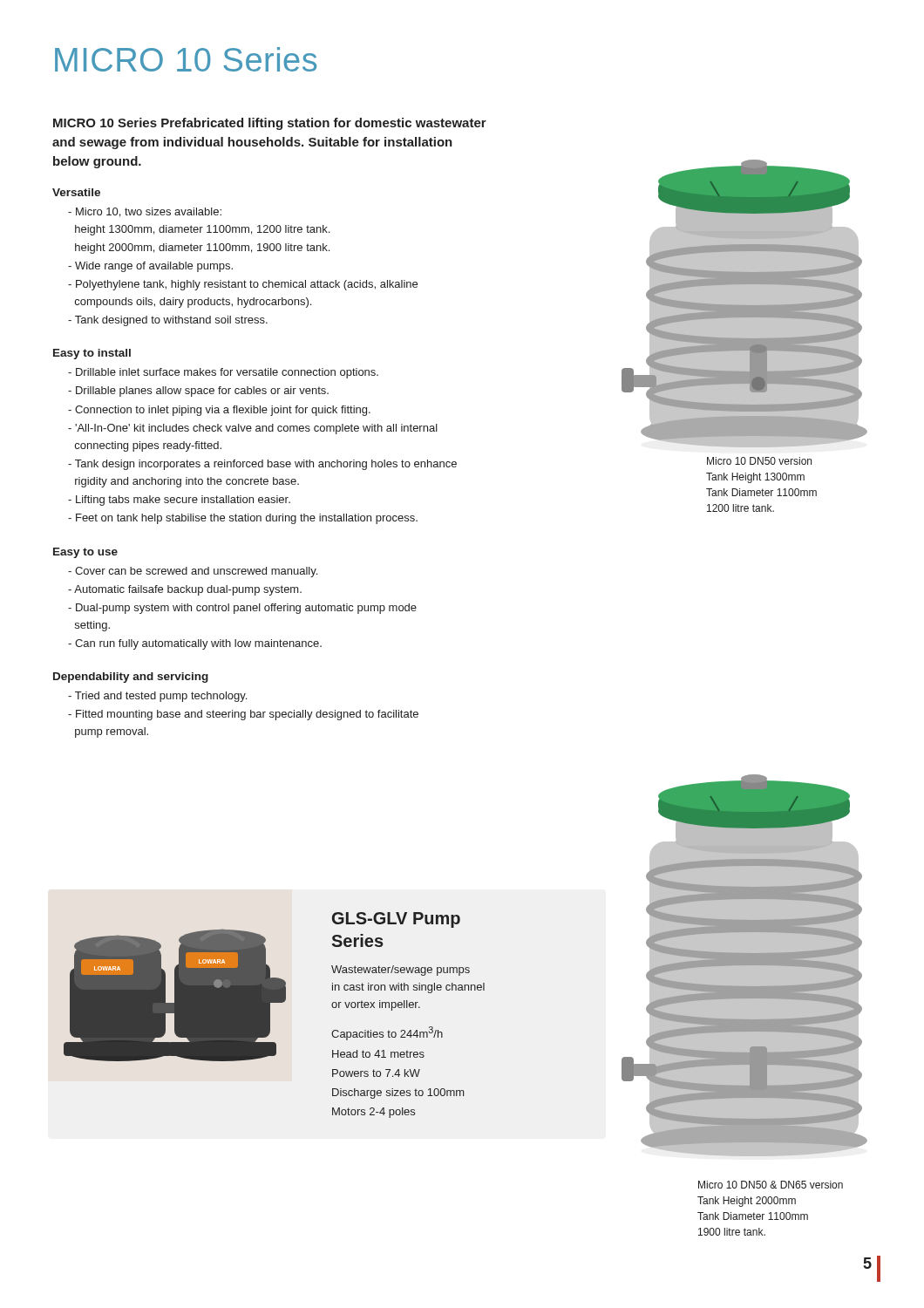Find the text block that reads "Capacities to 244m3/h Head to"
The image size is (924, 1308).
[x=398, y=1072]
